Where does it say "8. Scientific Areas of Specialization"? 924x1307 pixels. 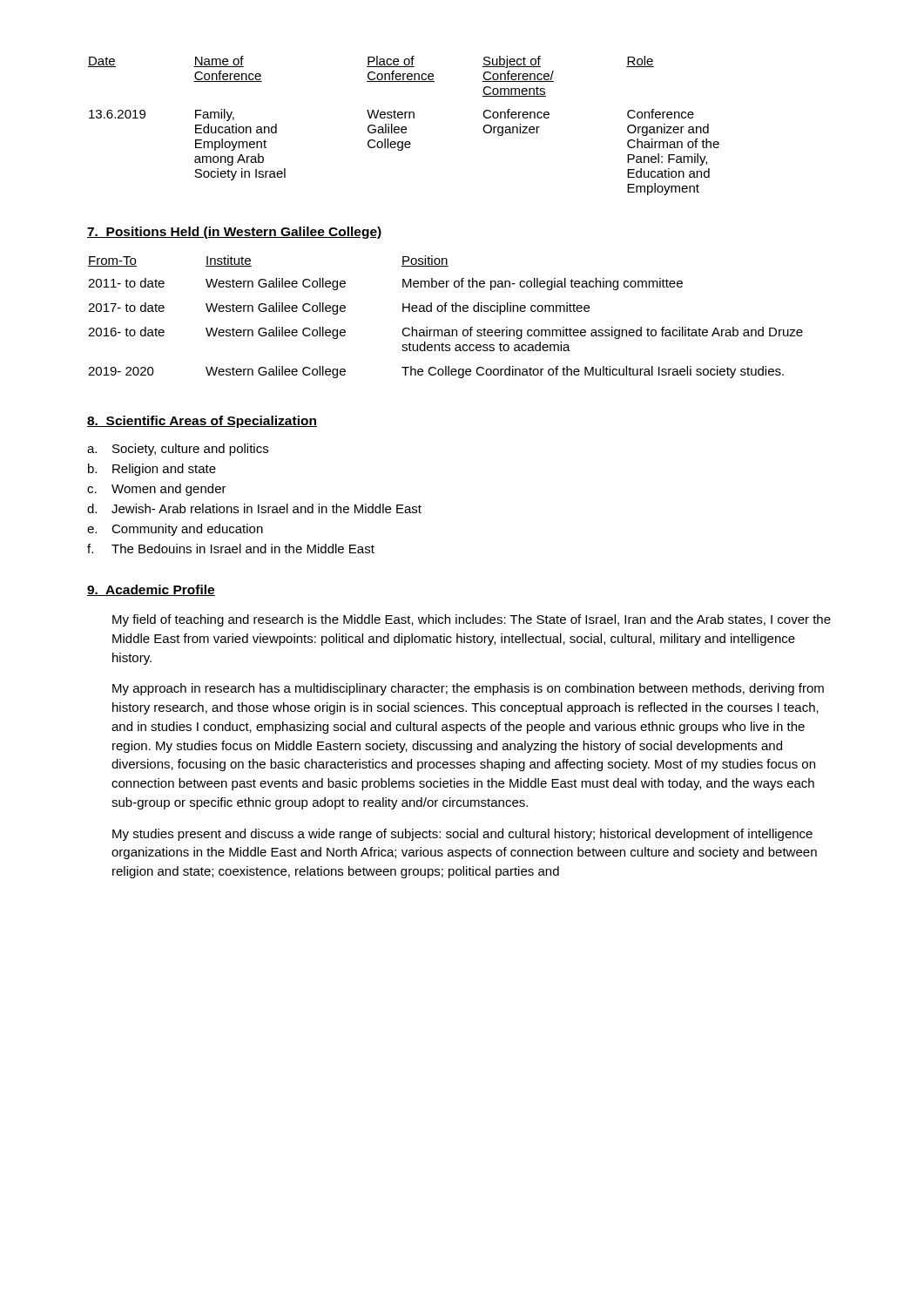click(x=202, y=420)
